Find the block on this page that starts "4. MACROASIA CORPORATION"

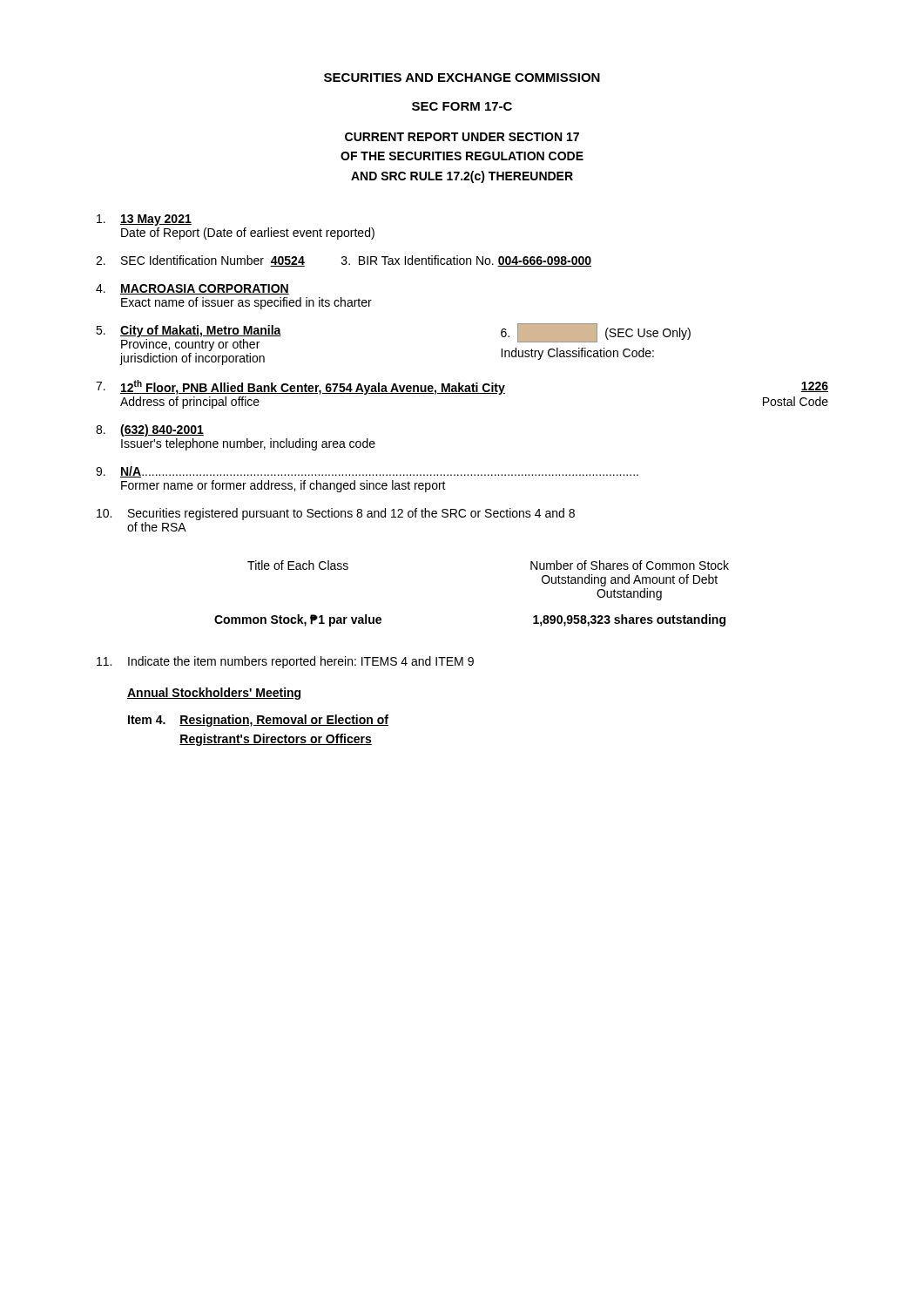(x=234, y=296)
